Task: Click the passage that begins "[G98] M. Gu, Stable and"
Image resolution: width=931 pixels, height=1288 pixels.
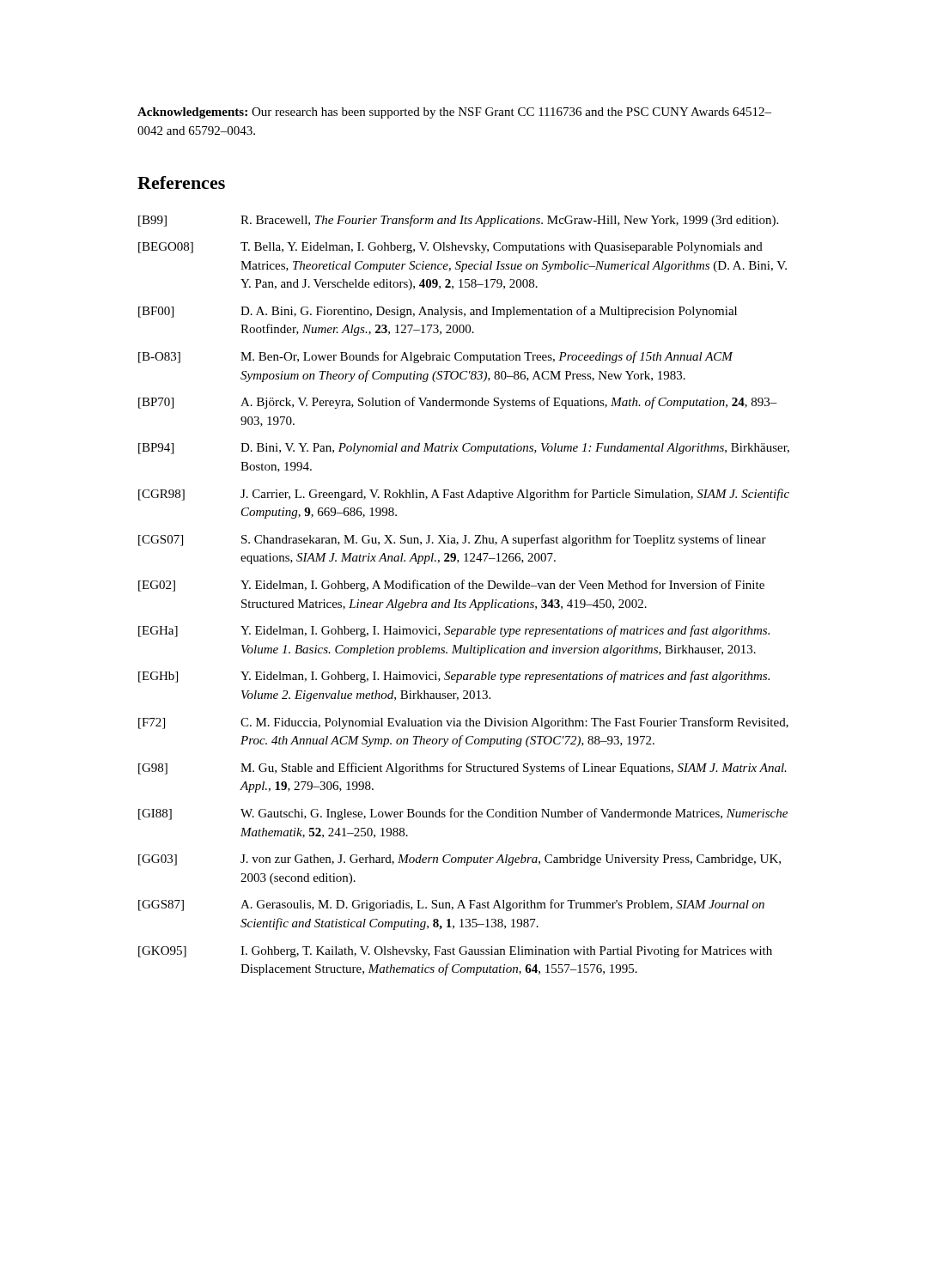Action: pyautogui.click(x=466, y=777)
